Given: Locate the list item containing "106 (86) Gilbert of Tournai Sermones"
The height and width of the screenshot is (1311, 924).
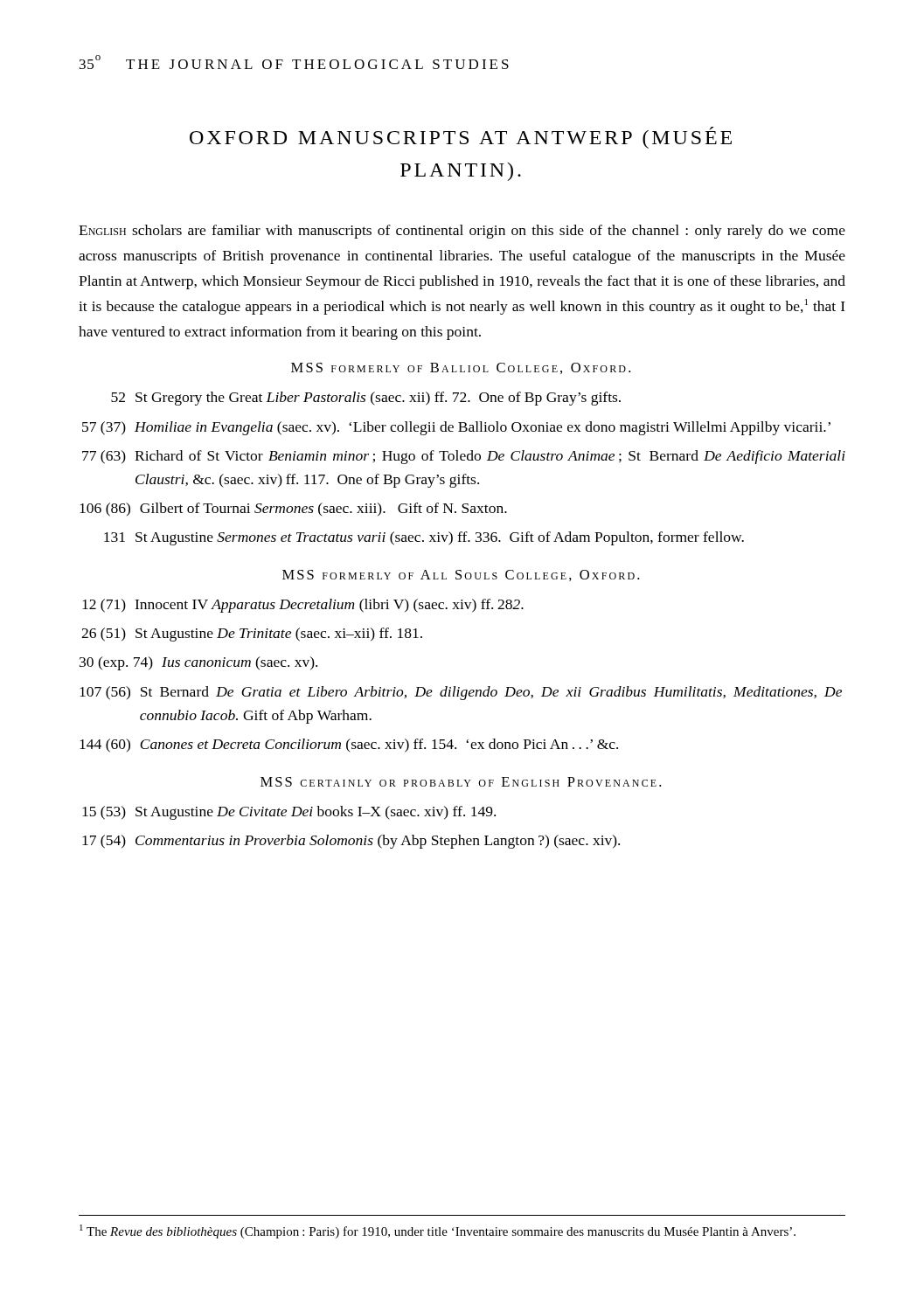Looking at the screenshot, I should point(462,508).
